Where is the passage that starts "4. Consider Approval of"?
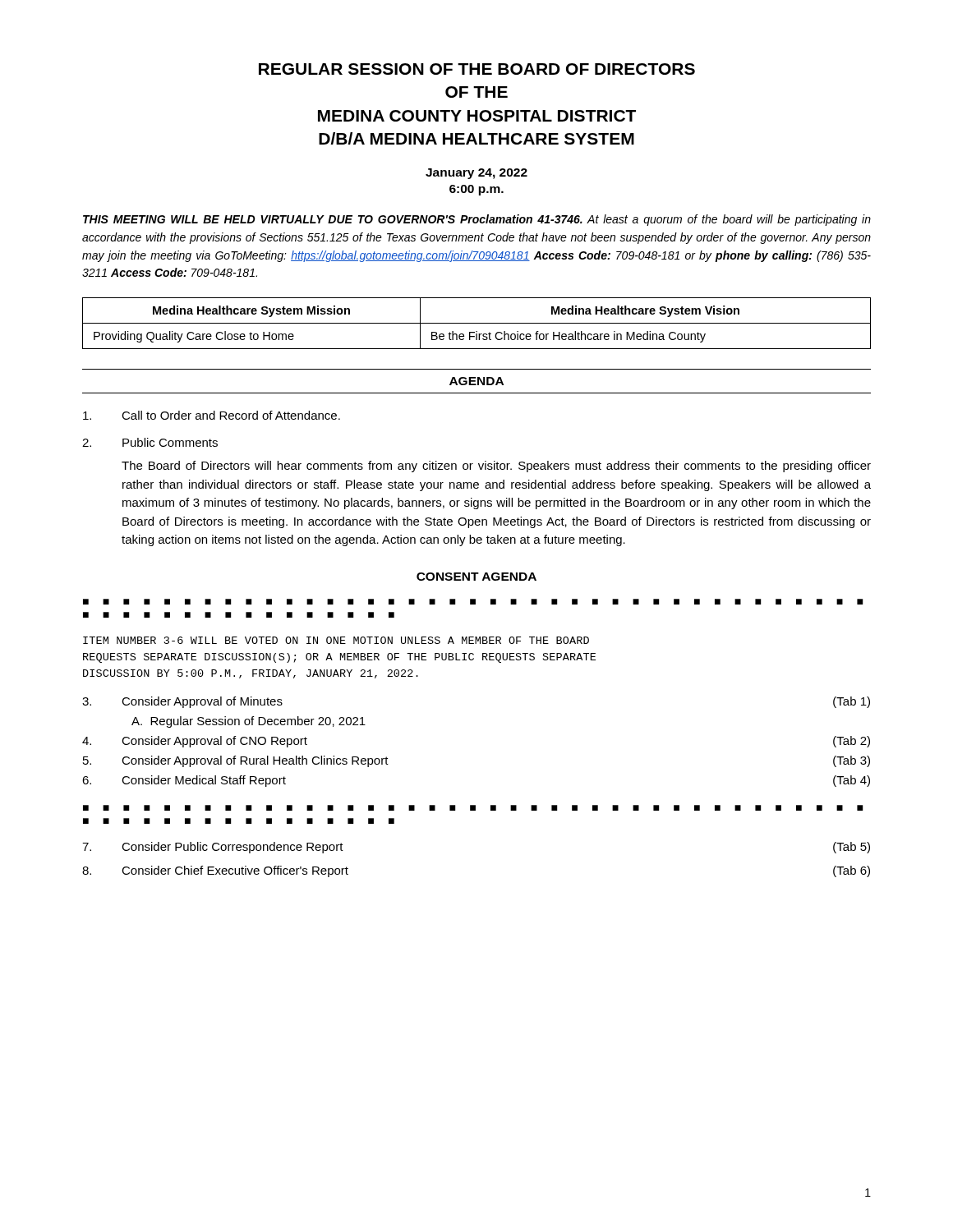 tap(209, 742)
